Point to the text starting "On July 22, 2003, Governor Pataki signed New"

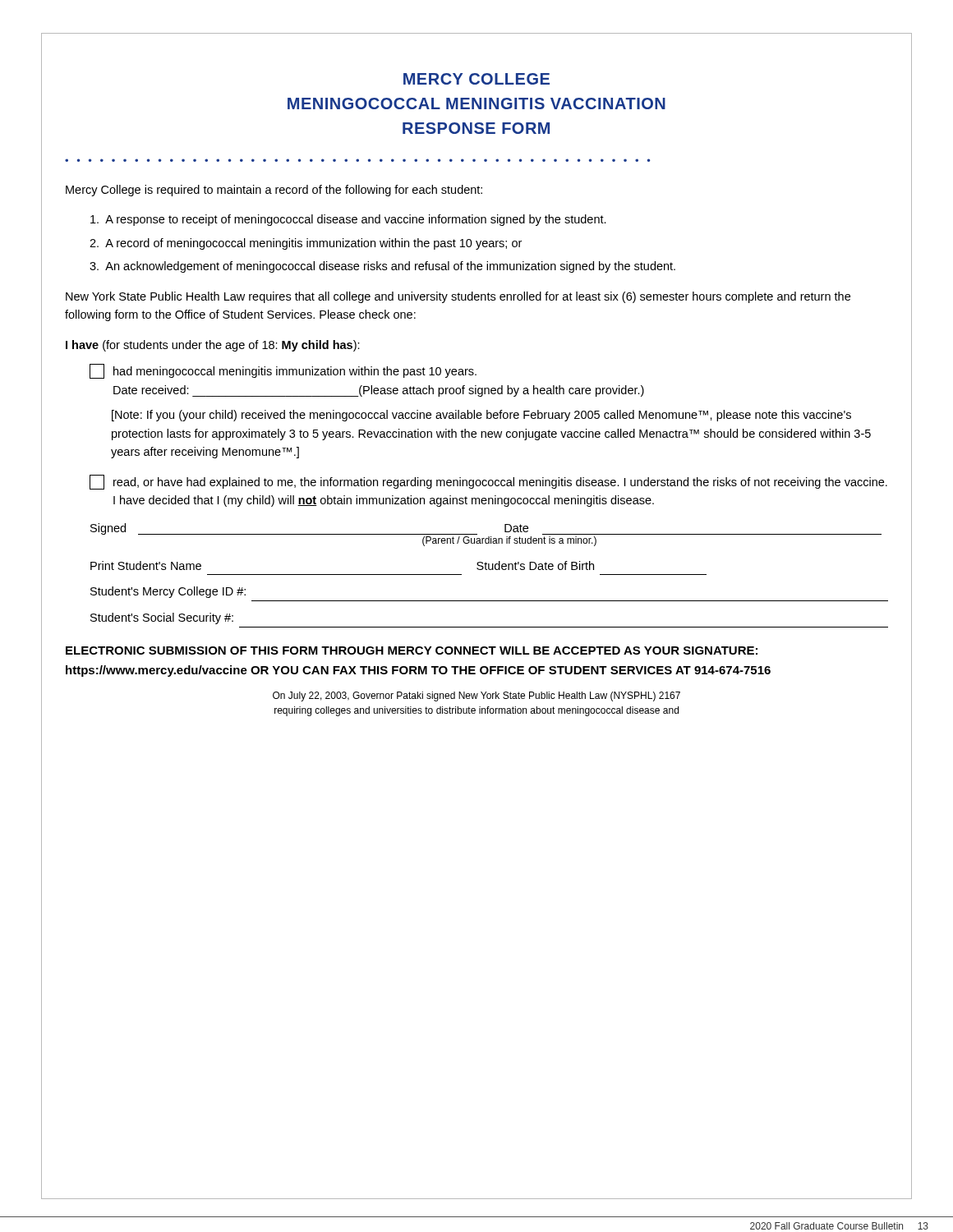(476, 703)
